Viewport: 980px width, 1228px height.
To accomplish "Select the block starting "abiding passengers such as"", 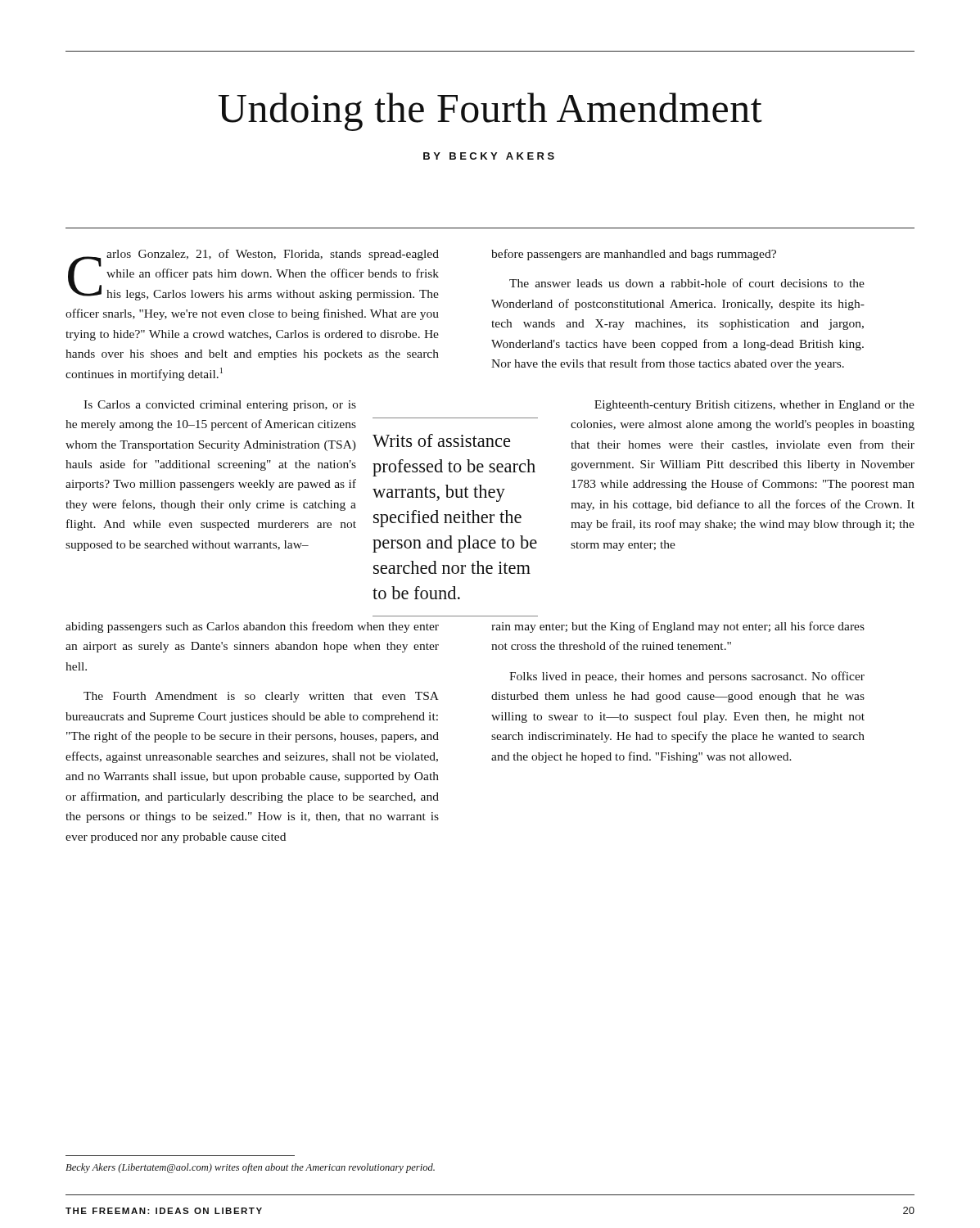I will pyautogui.click(x=252, y=646).
